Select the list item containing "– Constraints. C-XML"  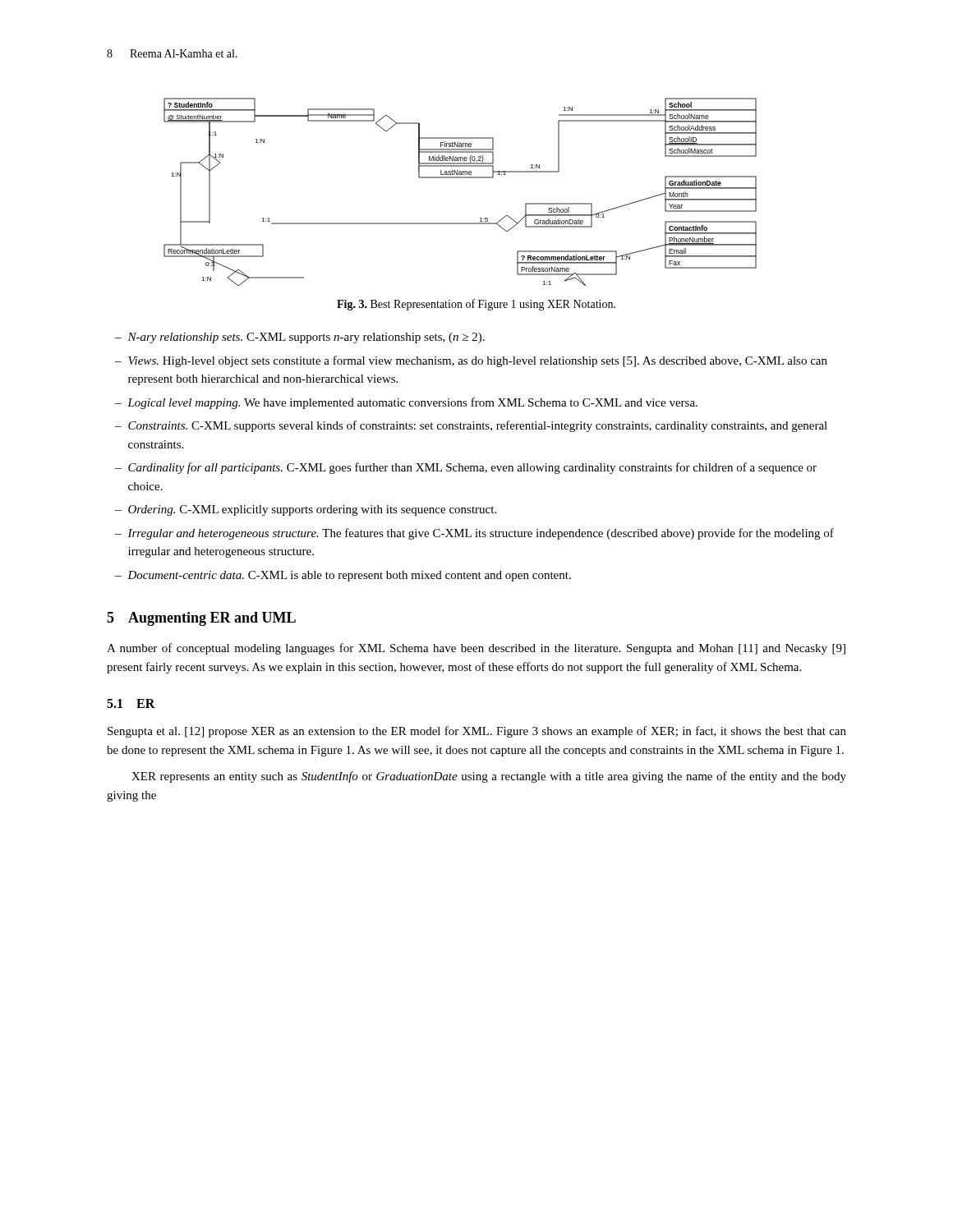tap(481, 435)
